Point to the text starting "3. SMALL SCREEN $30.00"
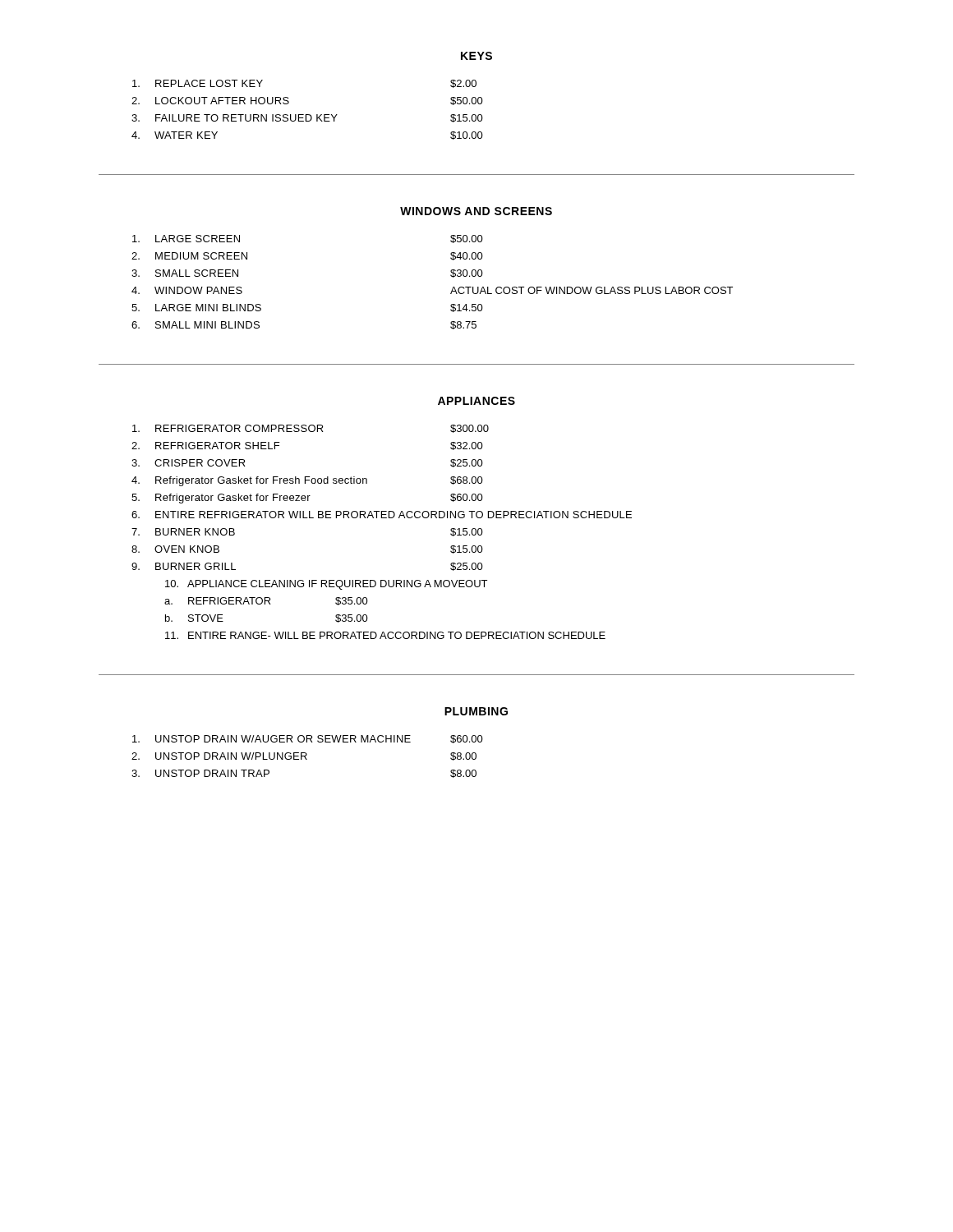Viewport: 953px width, 1232px height. coord(197,273)
